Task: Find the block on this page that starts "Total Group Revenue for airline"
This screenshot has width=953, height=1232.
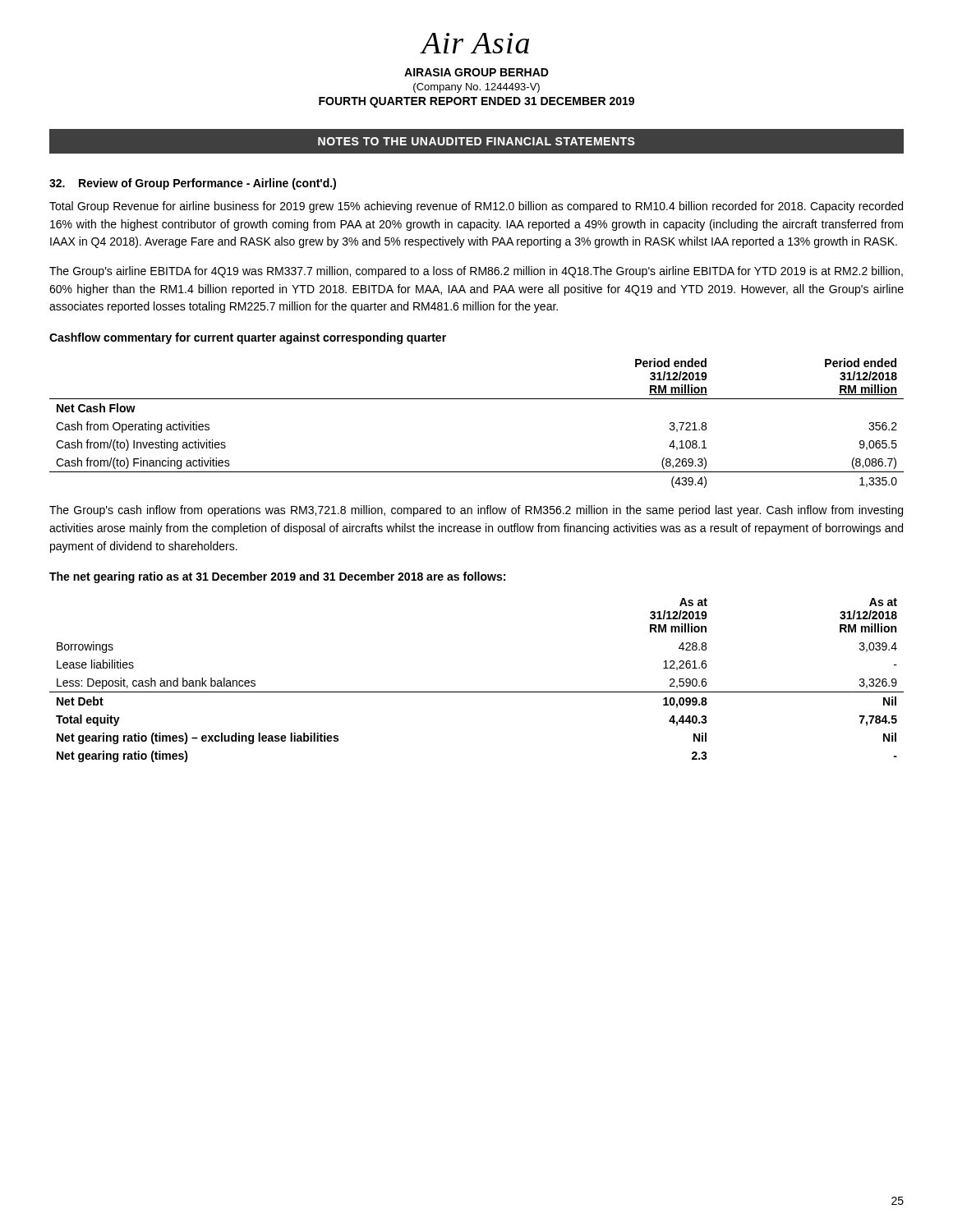Action: tap(476, 224)
